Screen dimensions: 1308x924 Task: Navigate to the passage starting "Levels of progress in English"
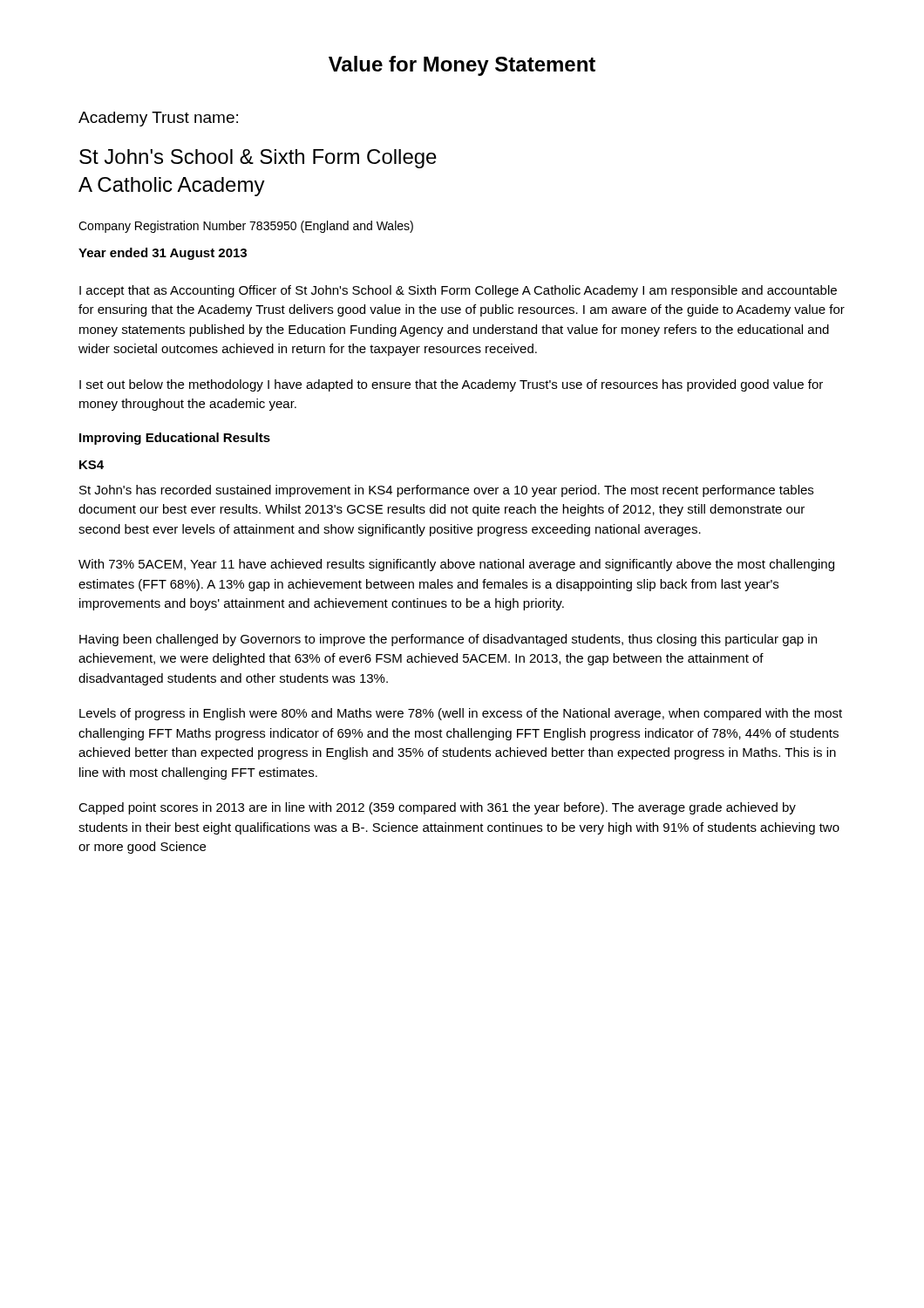point(460,743)
